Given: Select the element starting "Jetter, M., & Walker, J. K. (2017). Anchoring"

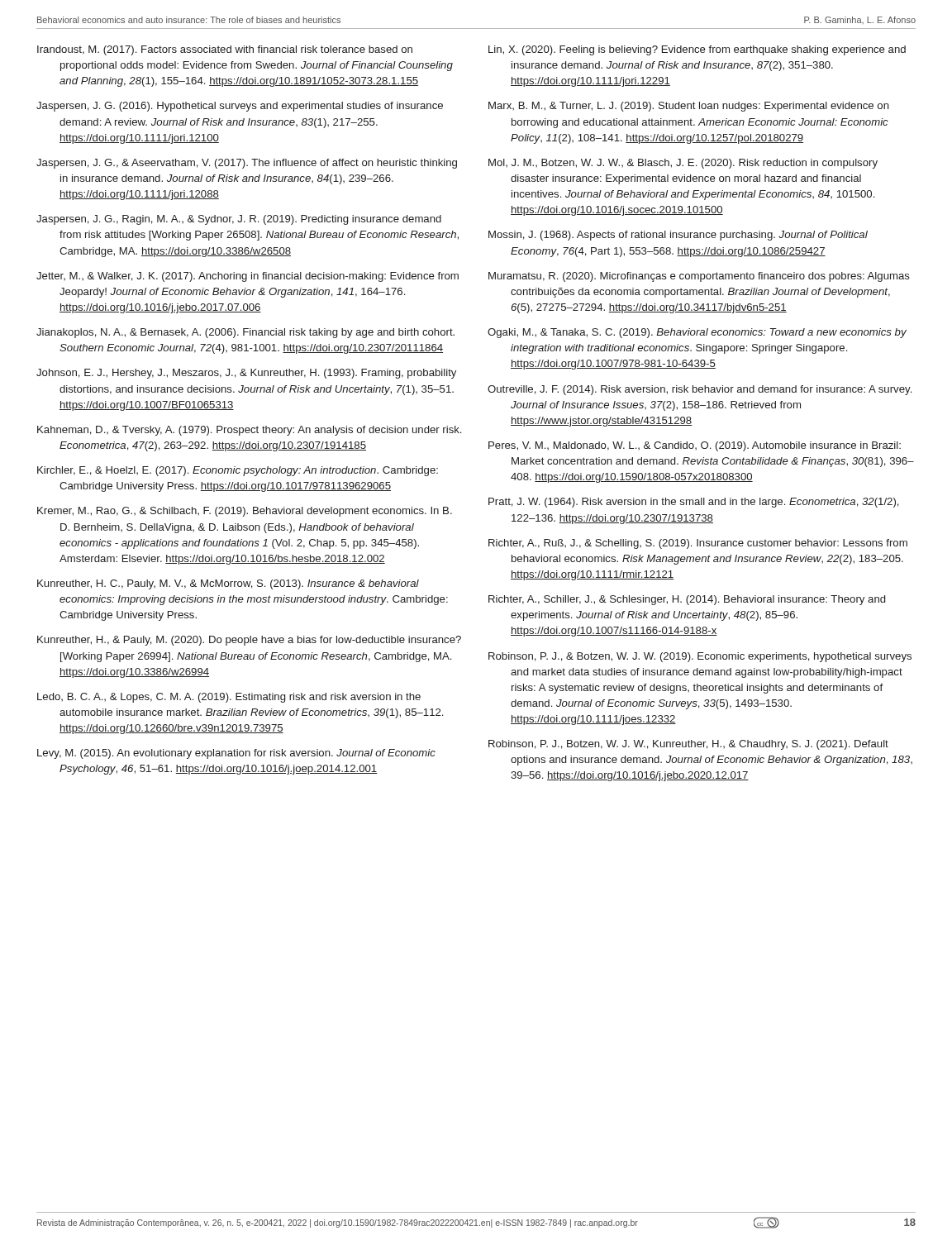Looking at the screenshot, I should click(248, 291).
